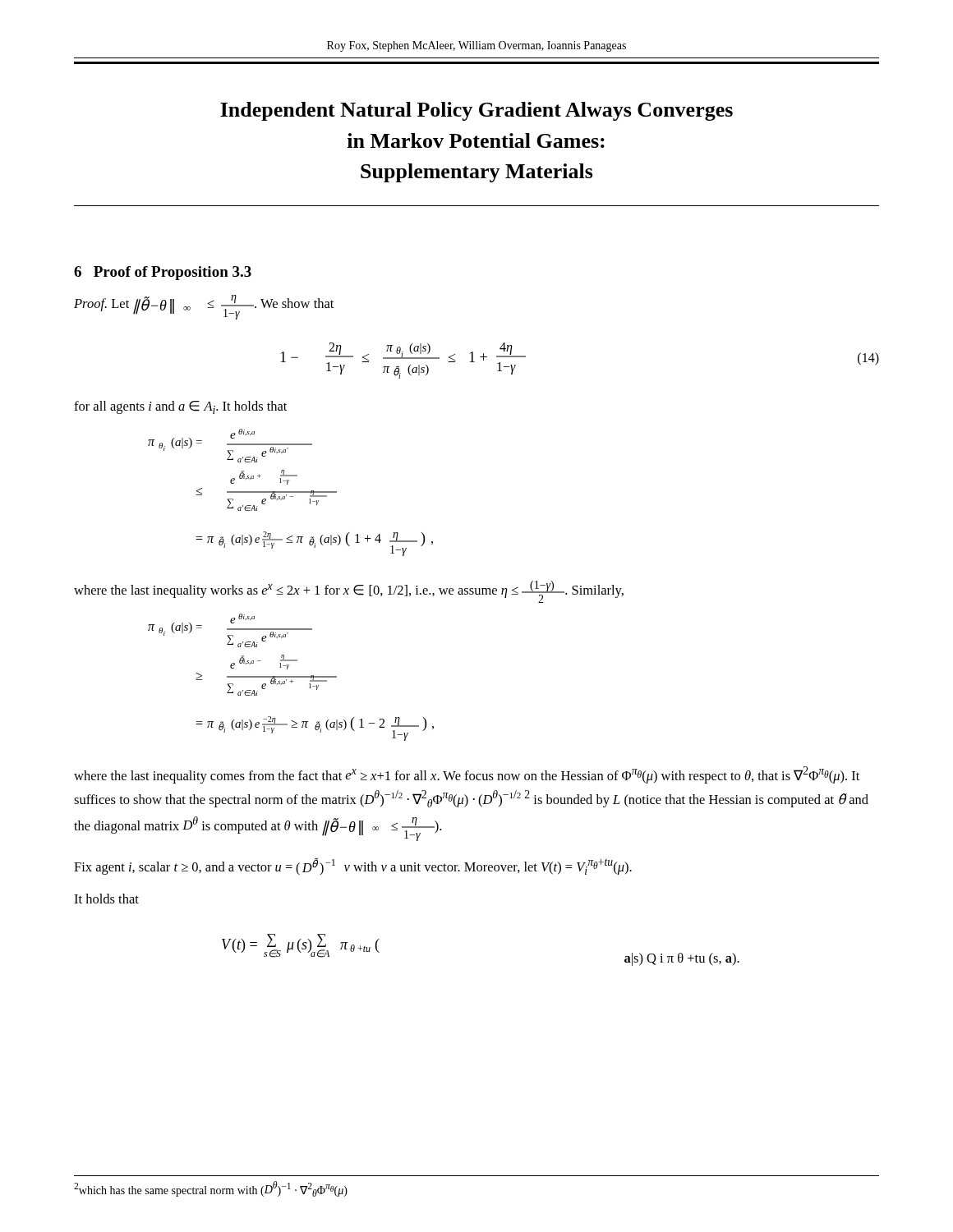Select the text block that says "Proof. Let ‖θ̃ −"
This screenshot has width=953, height=1232.
[204, 305]
